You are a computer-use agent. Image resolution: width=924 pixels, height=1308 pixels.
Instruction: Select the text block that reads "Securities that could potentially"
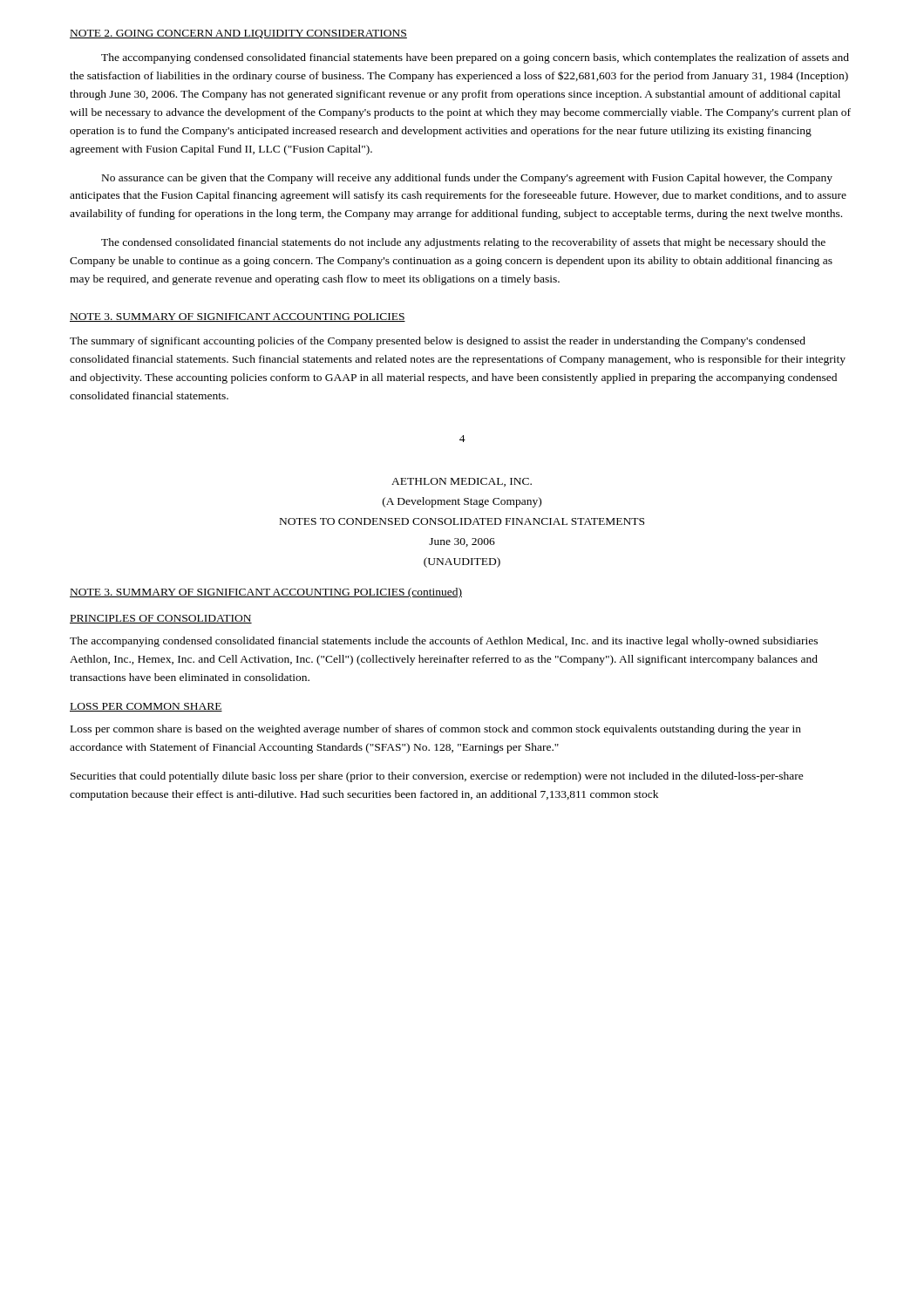(437, 785)
